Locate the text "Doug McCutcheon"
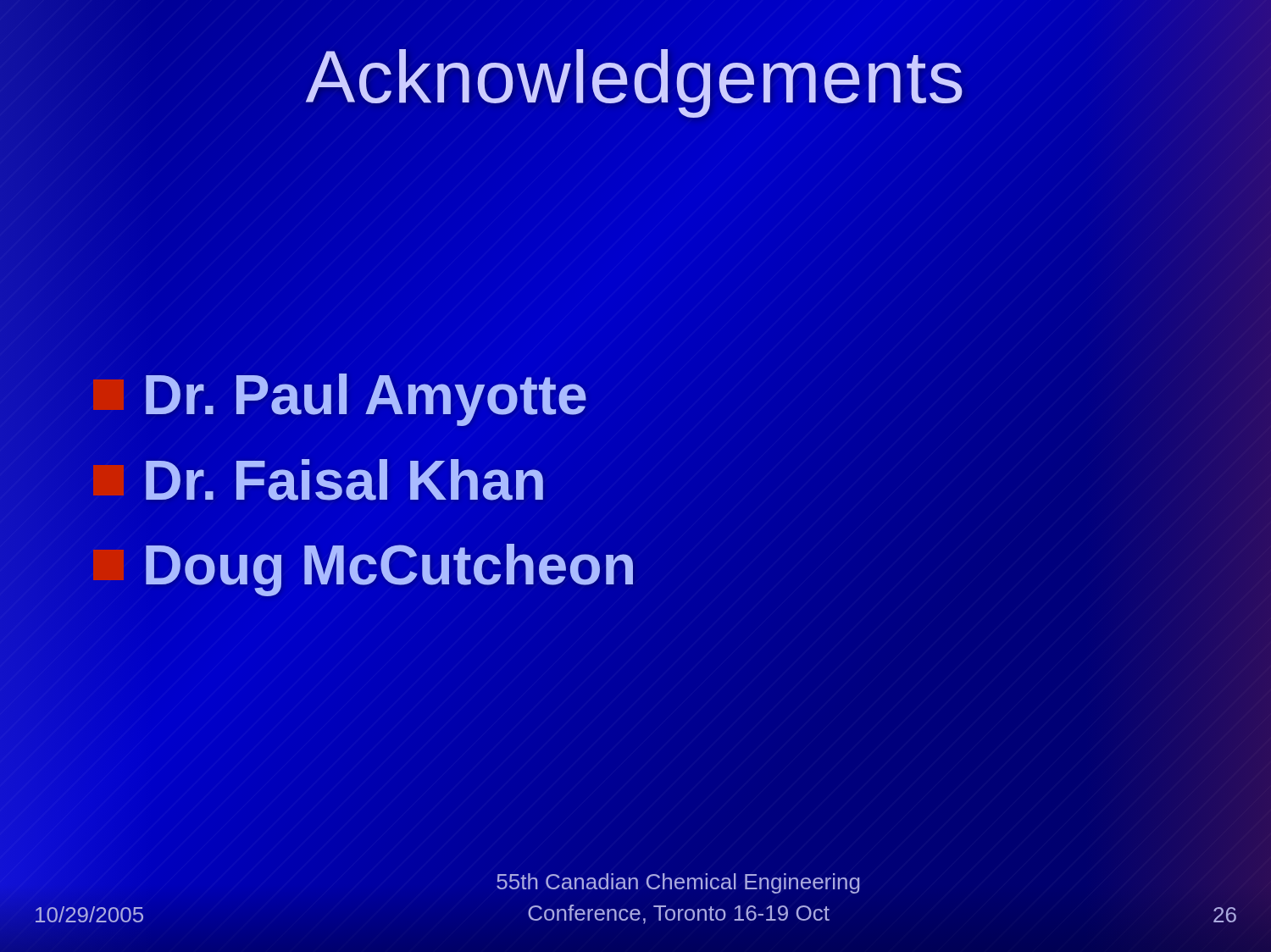1271x952 pixels. pyautogui.click(x=365, y=565)
